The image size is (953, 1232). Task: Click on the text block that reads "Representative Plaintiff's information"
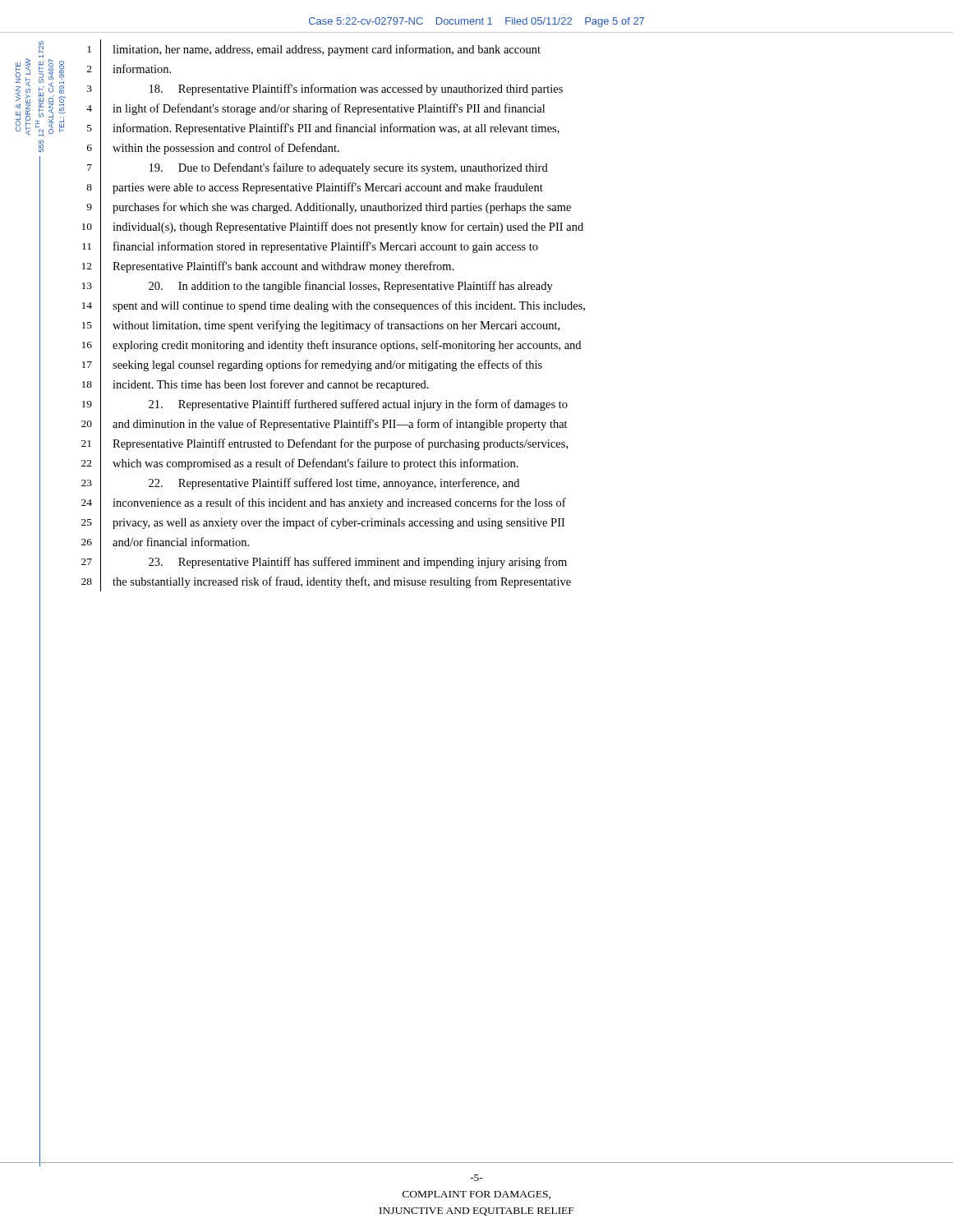pyautogui.click(x=513, y=118)
